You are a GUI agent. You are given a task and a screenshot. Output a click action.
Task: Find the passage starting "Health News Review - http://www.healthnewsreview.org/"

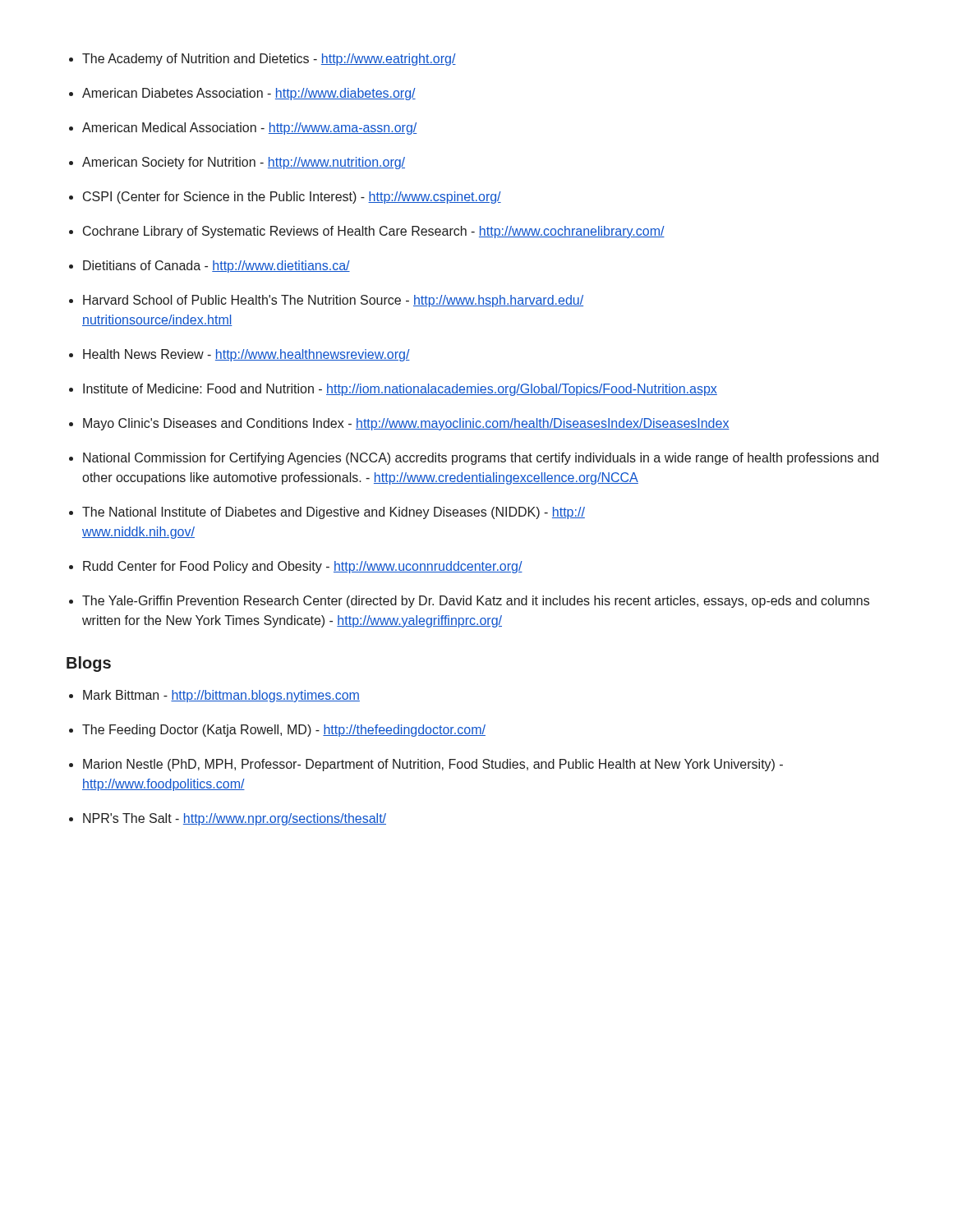(x=246, y=354)
